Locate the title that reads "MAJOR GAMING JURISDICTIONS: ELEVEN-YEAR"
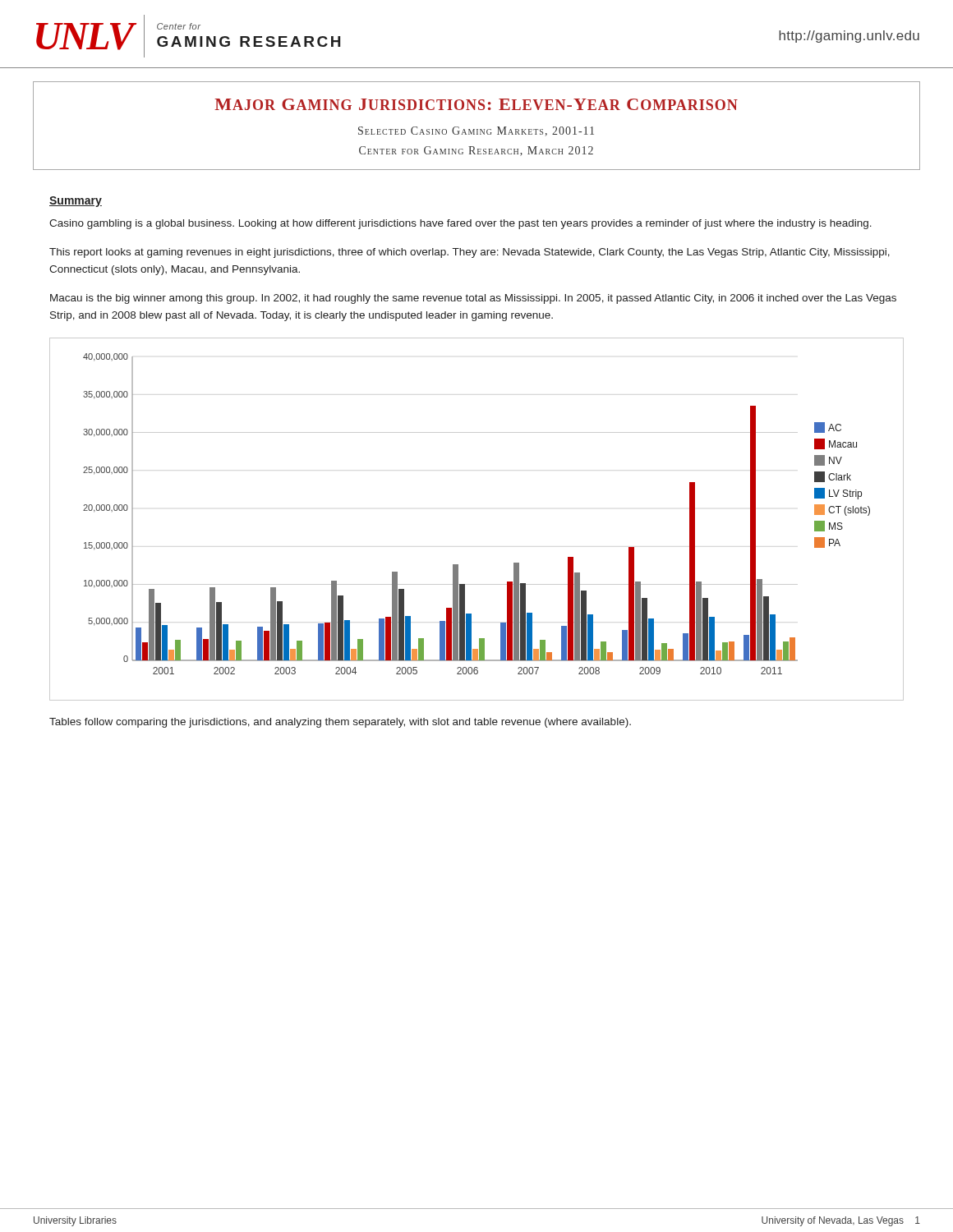953x1232 pixels. point(476,104)
